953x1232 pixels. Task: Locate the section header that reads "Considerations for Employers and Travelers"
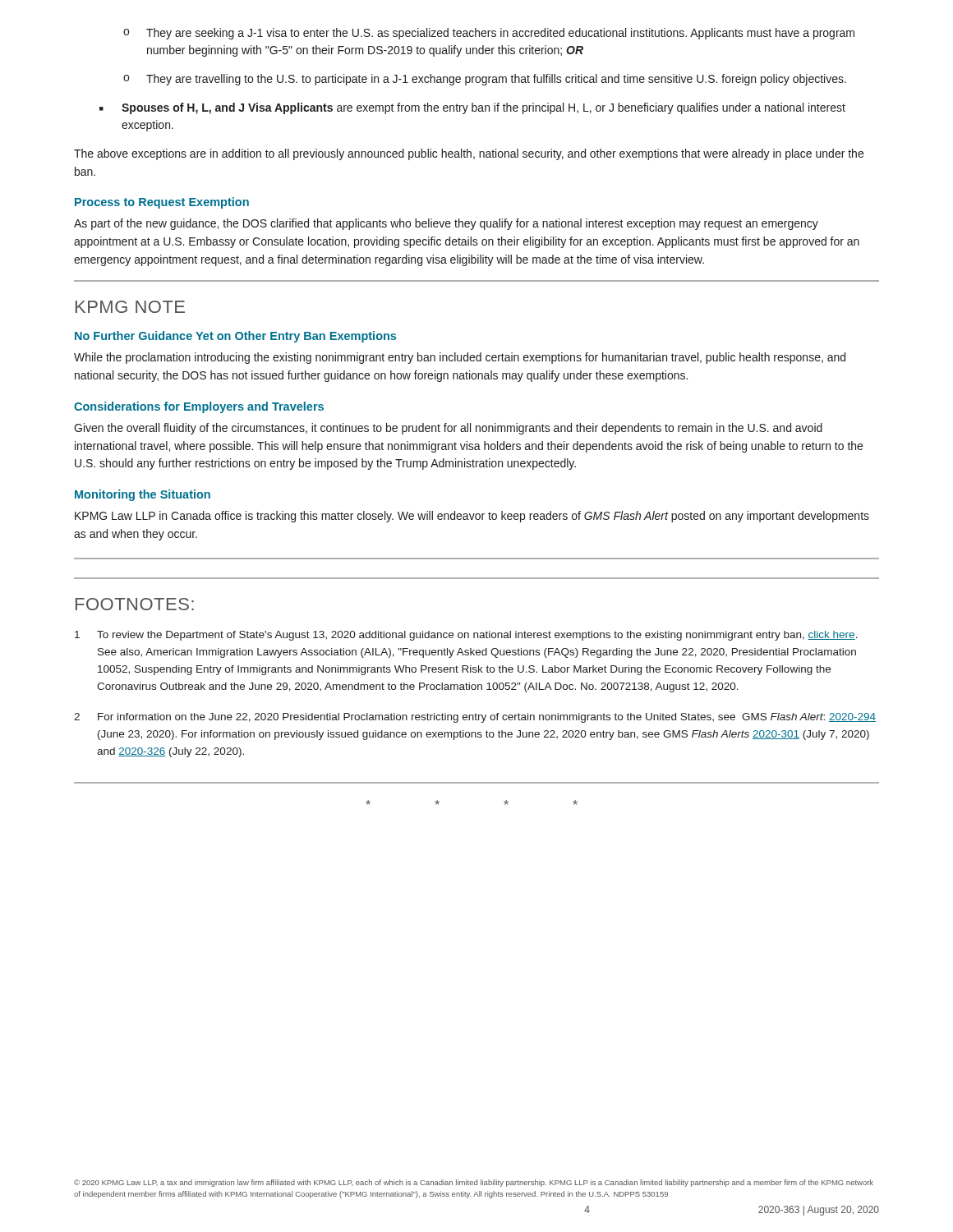[199, 406]
